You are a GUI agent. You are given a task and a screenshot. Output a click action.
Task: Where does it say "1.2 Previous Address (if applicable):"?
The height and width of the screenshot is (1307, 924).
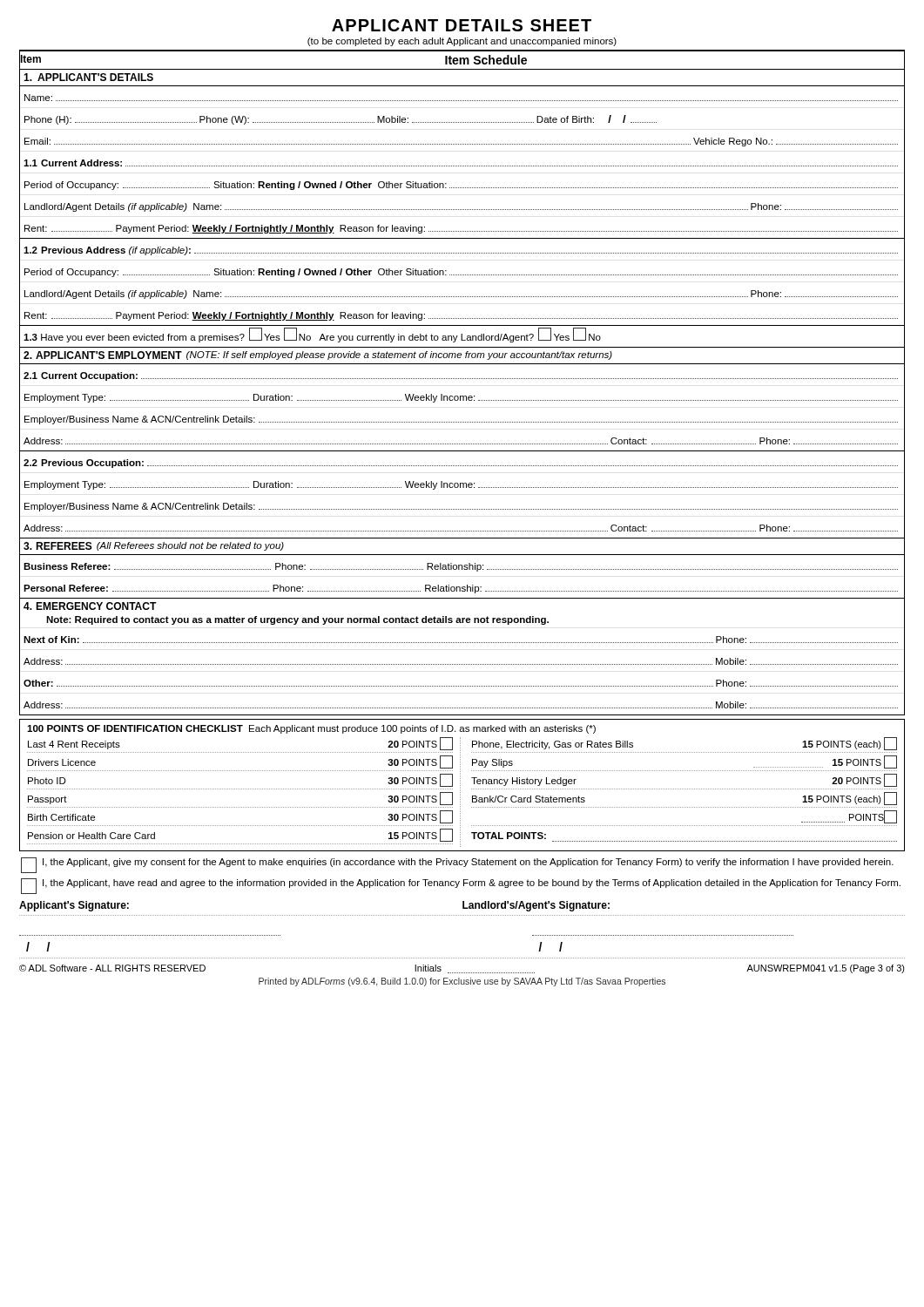461,248
